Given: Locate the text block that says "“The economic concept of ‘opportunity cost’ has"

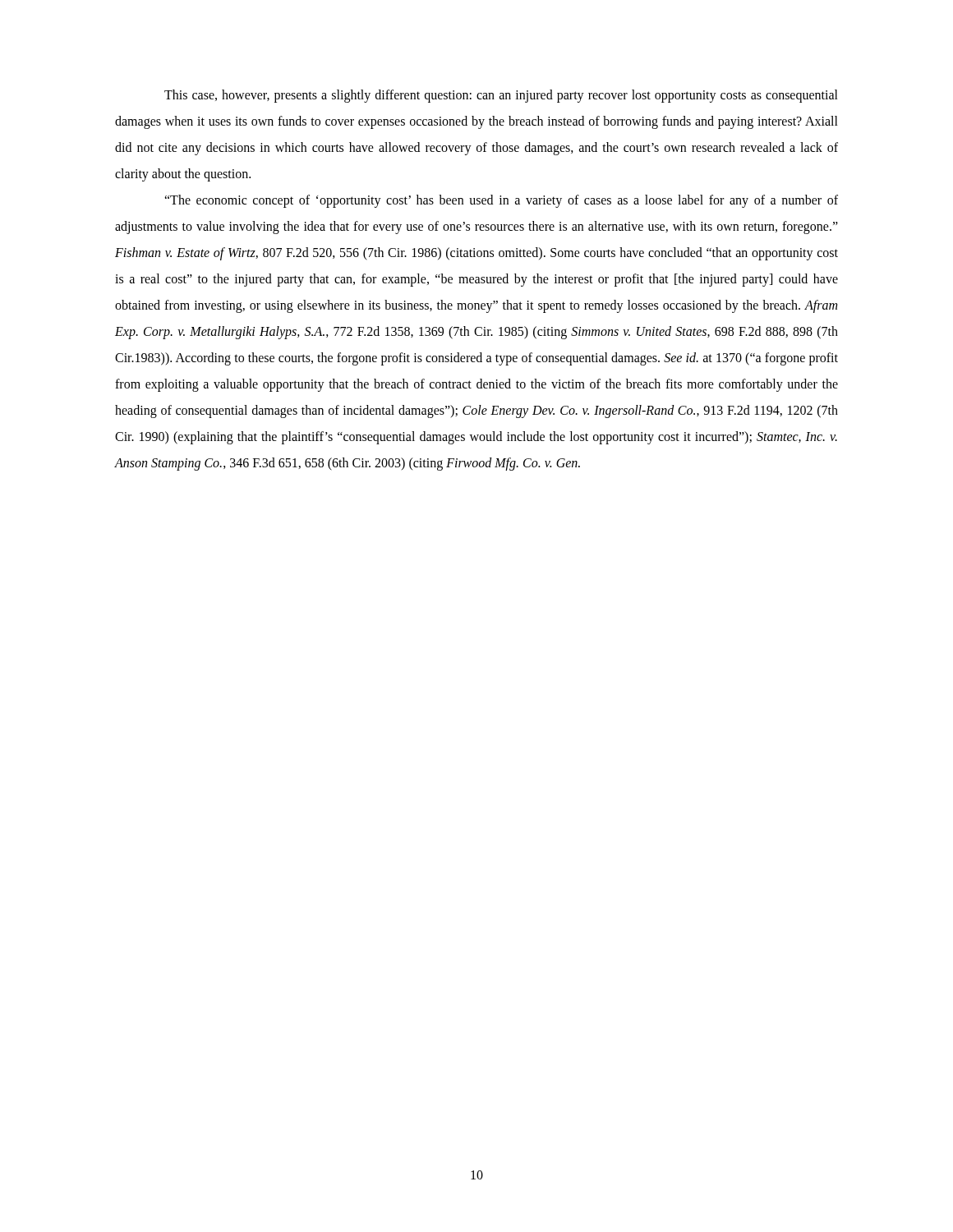Looking at the screenshot, I should point(476,332).
